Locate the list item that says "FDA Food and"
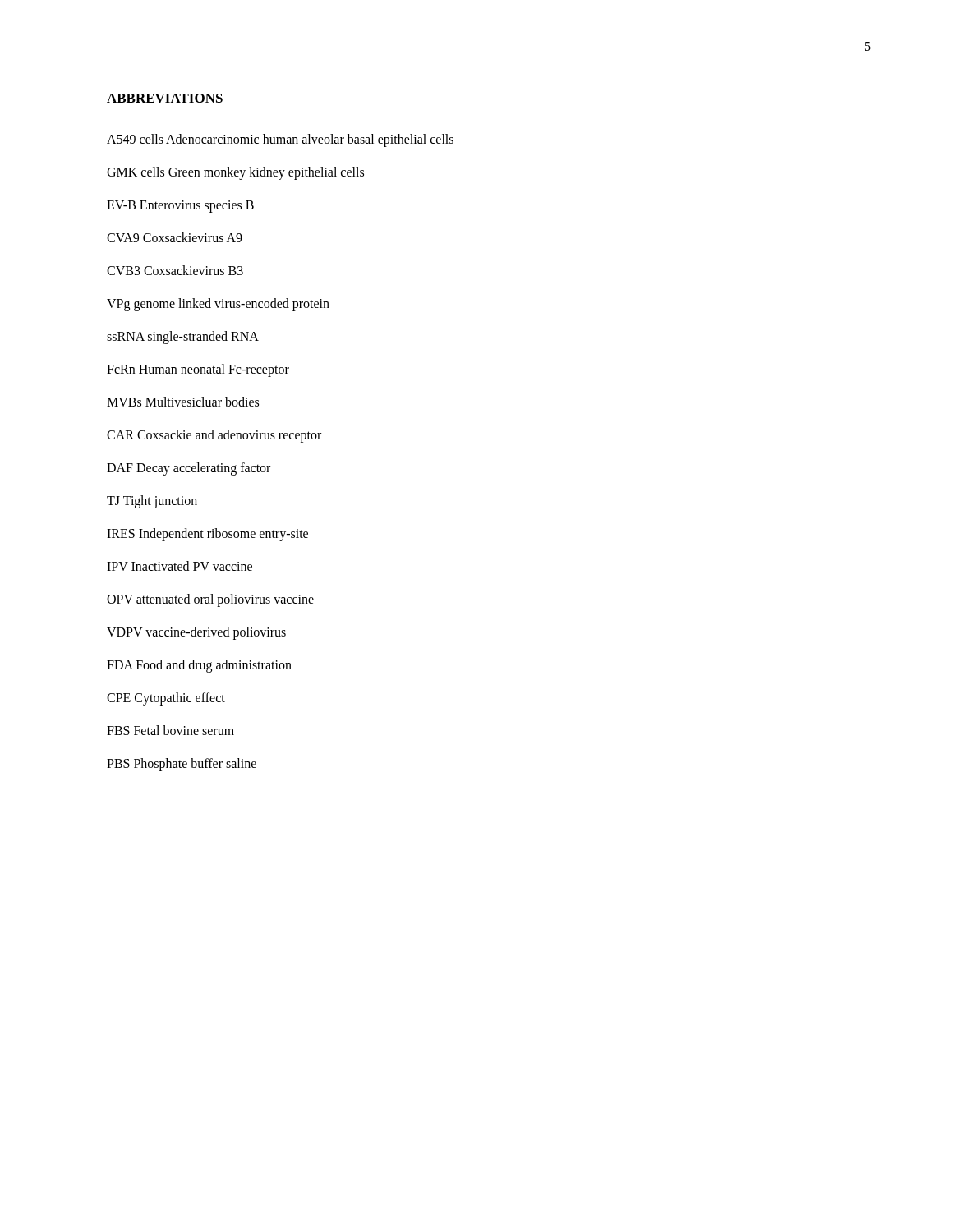953x1232 pixels. tap(199, 665)
